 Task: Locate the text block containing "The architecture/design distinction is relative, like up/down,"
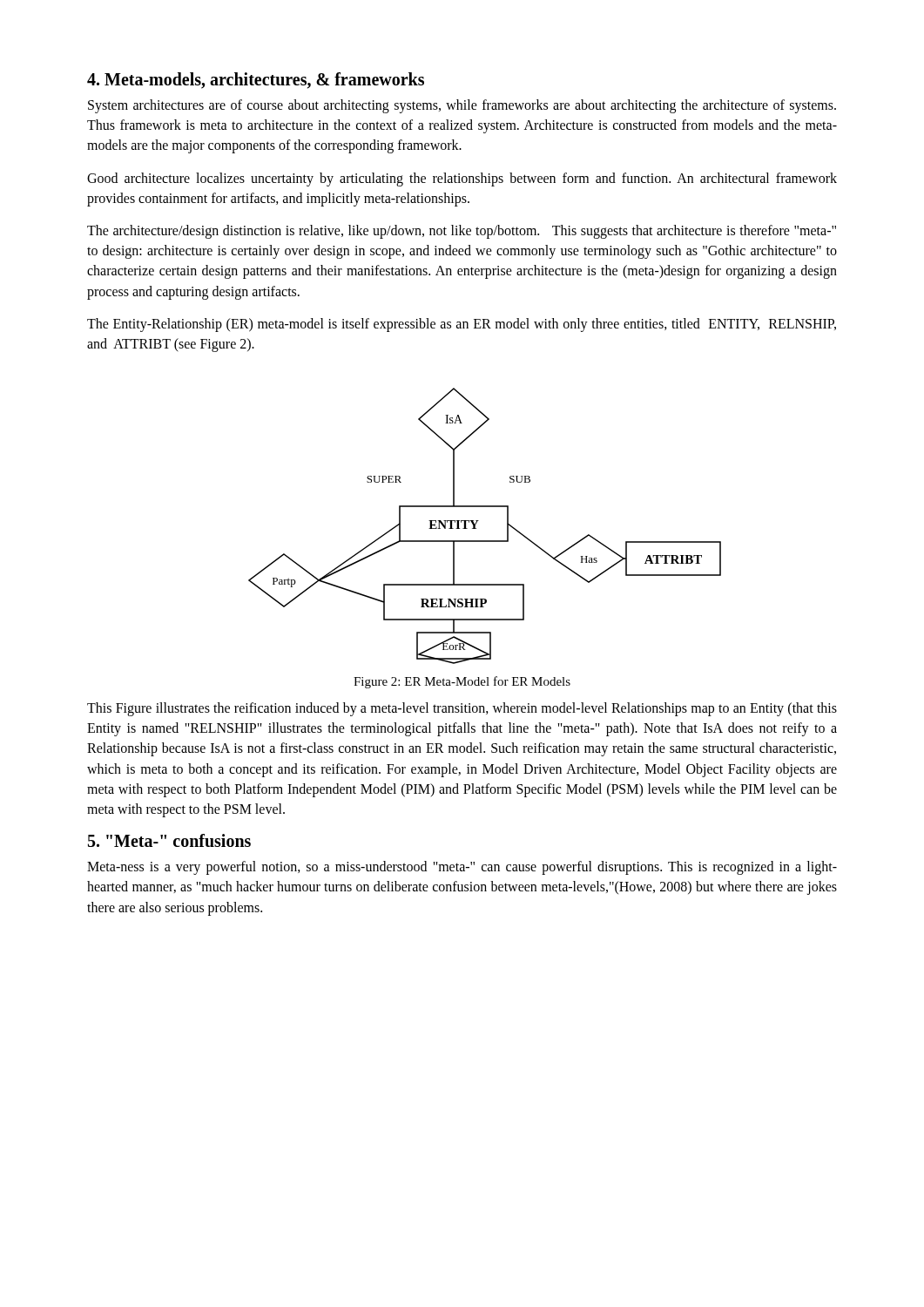462,261
